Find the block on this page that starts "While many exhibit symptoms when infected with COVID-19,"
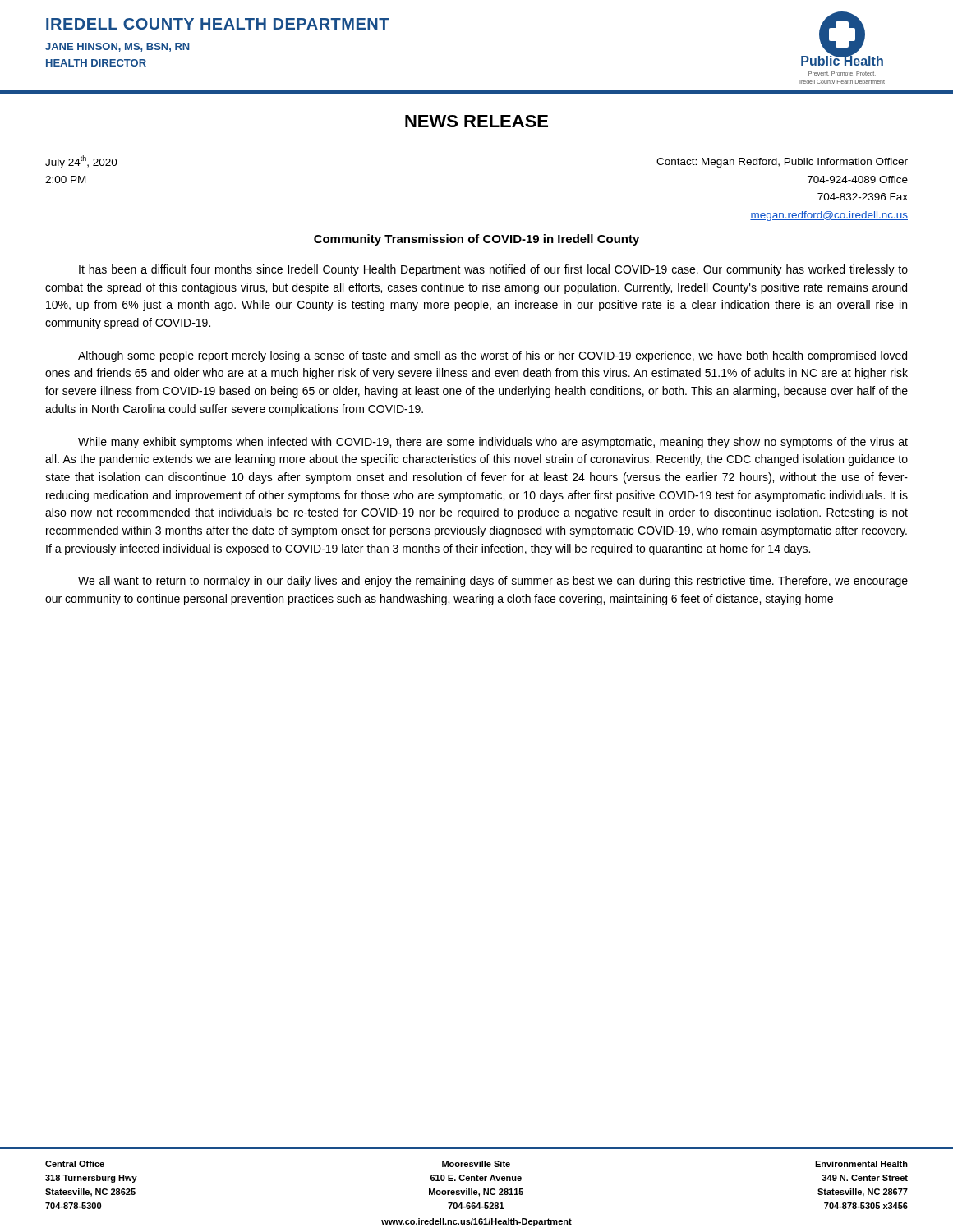This screenshot has height=1232, width=953. tap(476, 496)
